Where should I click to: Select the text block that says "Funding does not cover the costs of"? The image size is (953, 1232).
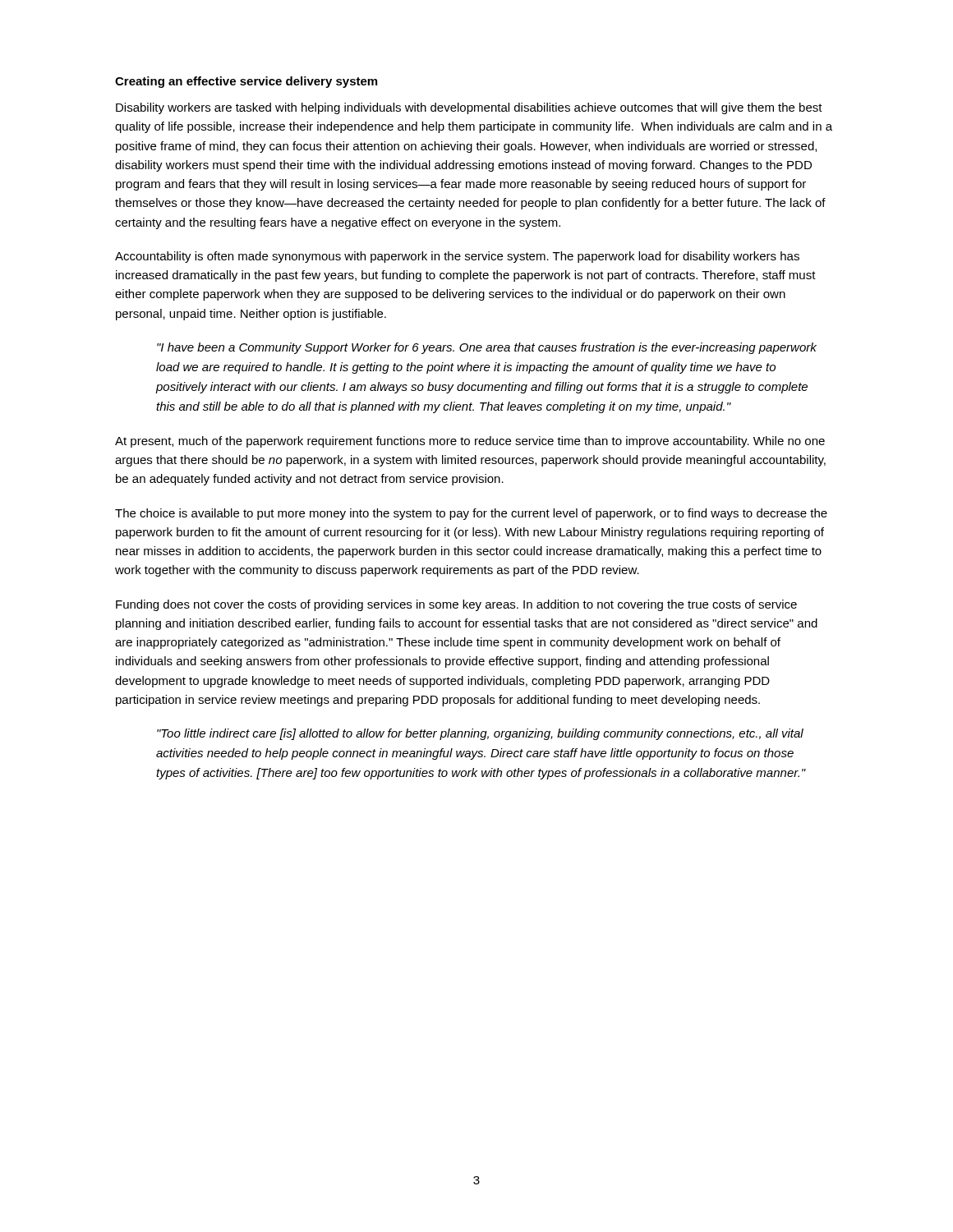pos(466,651)
